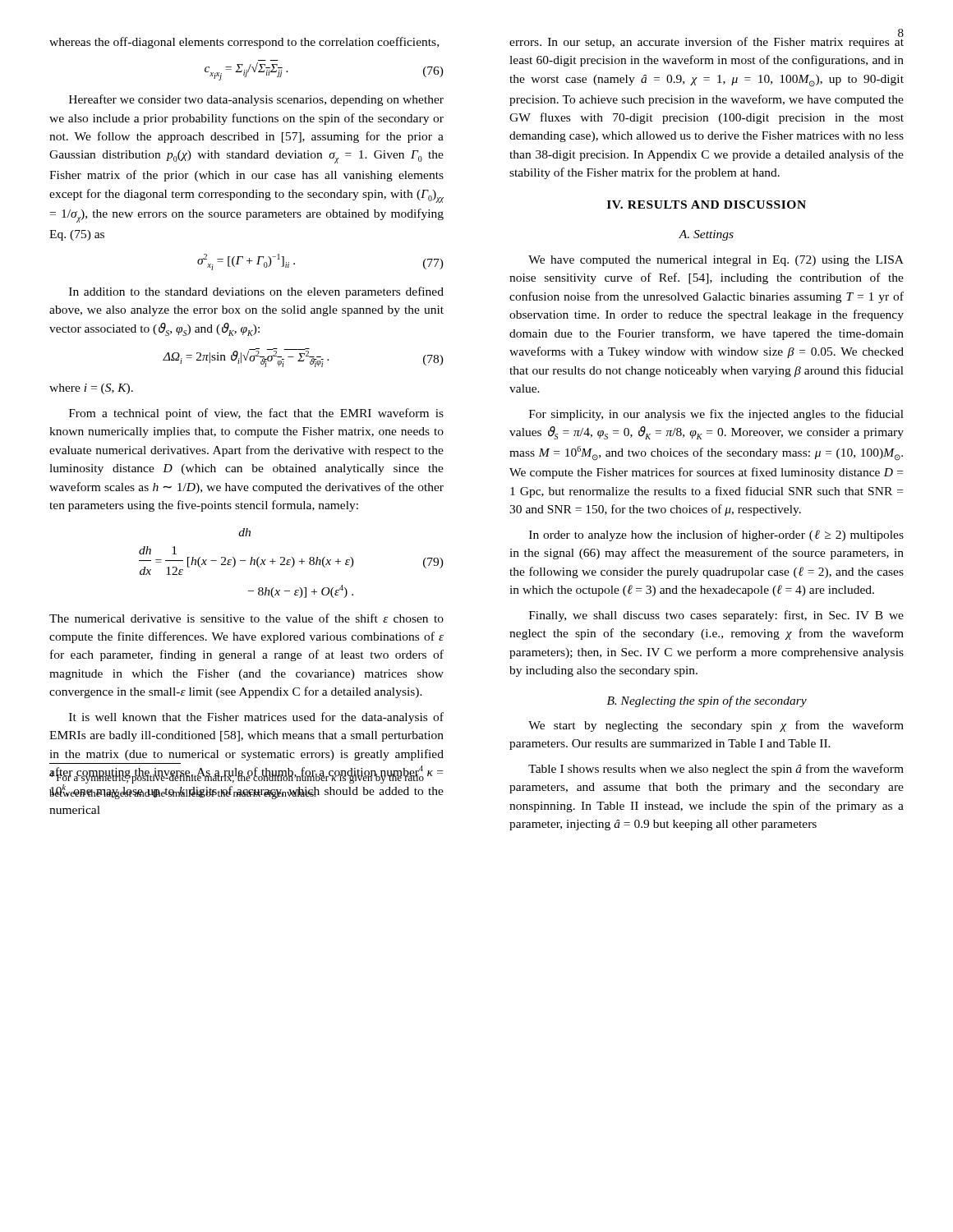953x1232 pixels.
Task: Locate the formula that says "cxixj = Σij/√ΣiiΣjj"
Action: tap(246, 71)
